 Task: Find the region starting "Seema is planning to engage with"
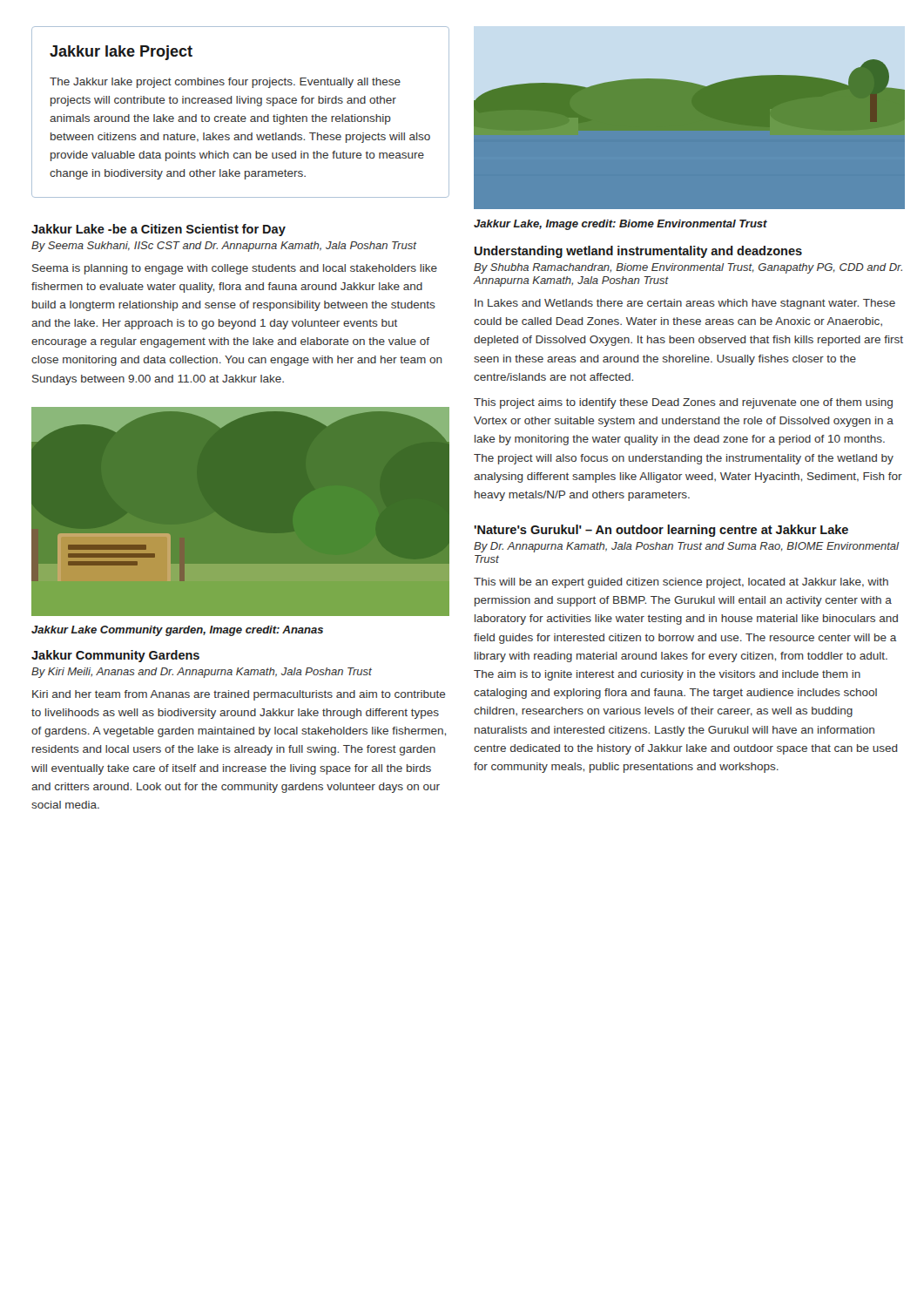[x=240, y=323]
